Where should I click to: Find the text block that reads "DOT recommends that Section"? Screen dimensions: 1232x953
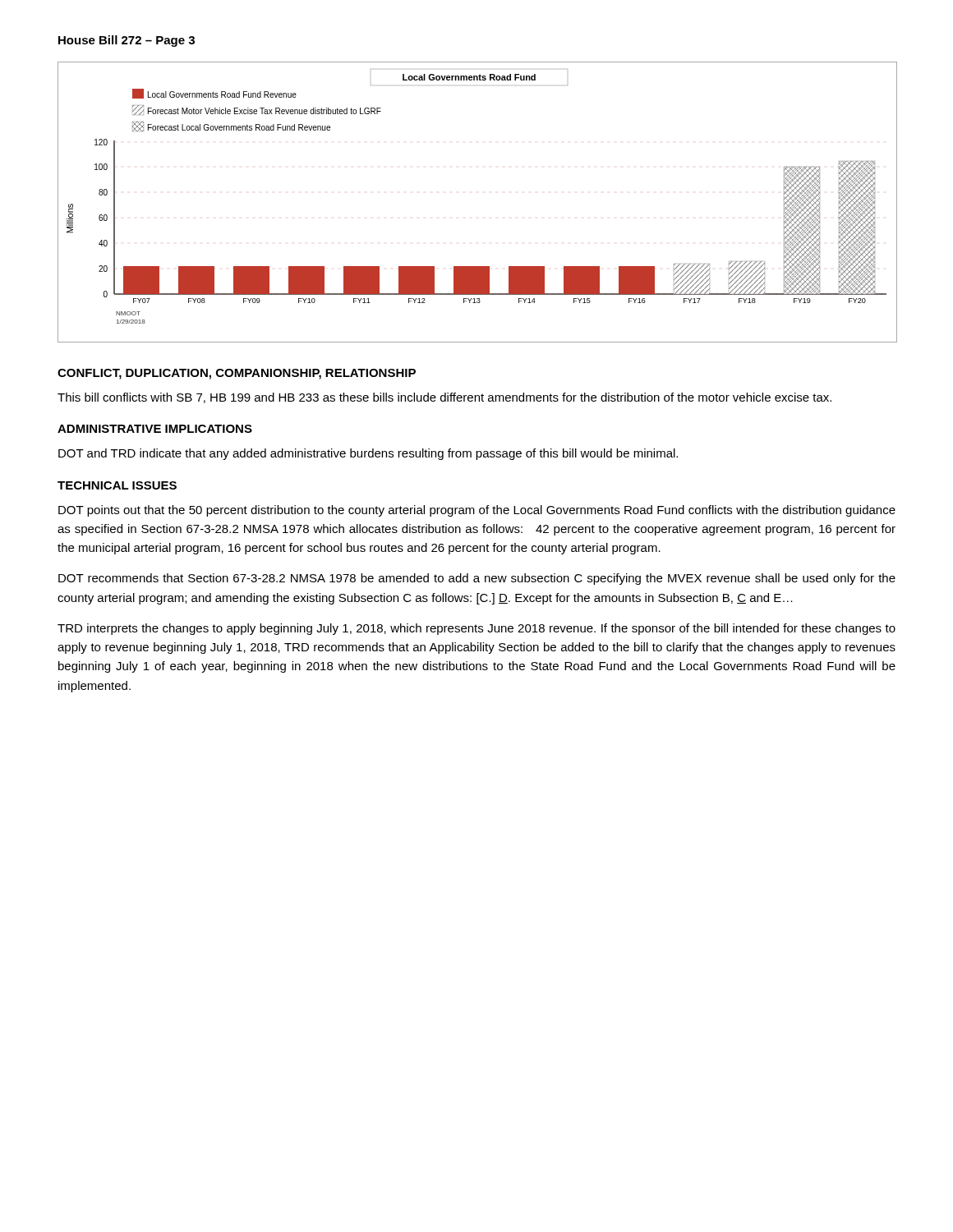coord(476,588)
